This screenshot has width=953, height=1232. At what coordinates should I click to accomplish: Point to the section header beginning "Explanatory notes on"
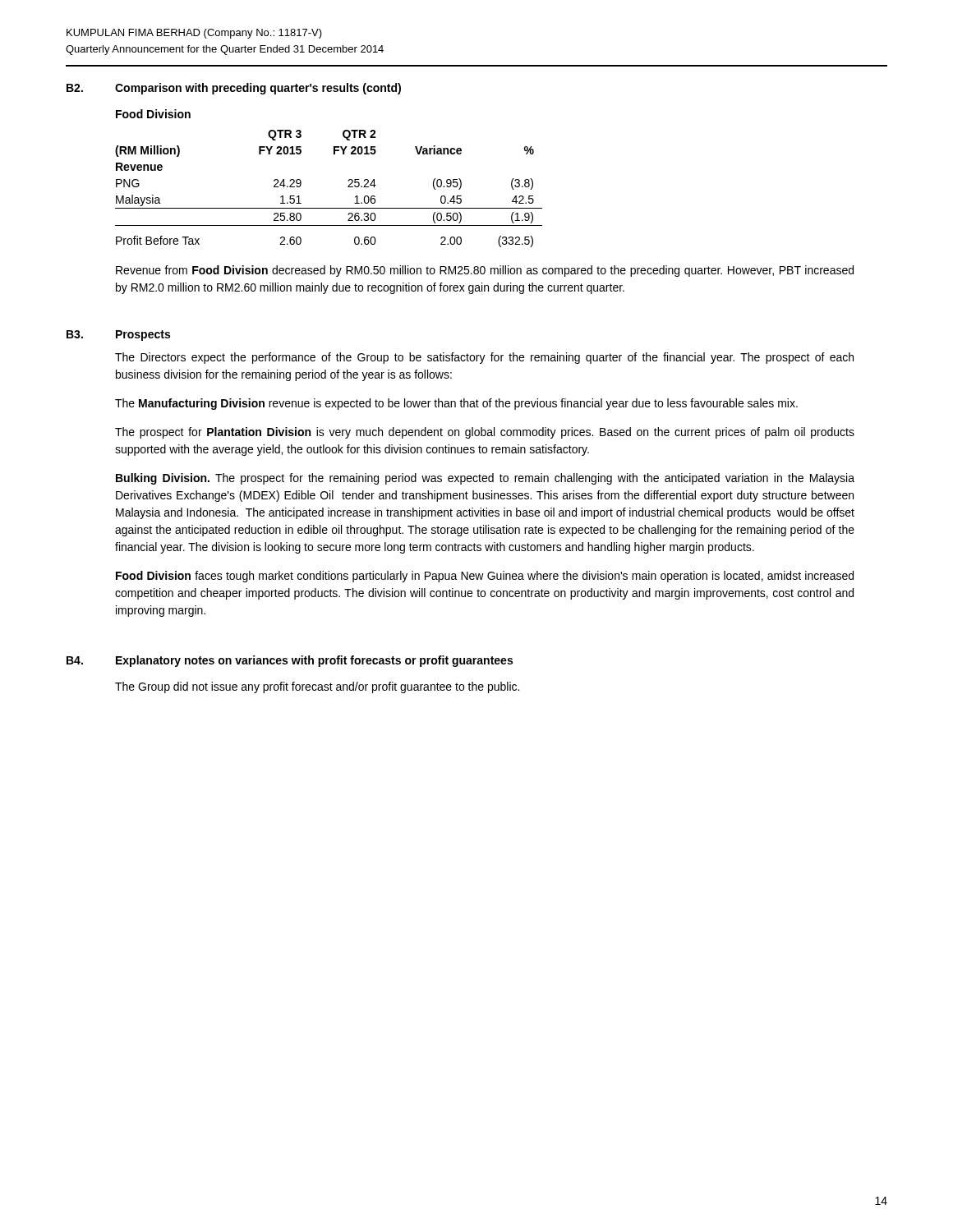pos(314,660)
